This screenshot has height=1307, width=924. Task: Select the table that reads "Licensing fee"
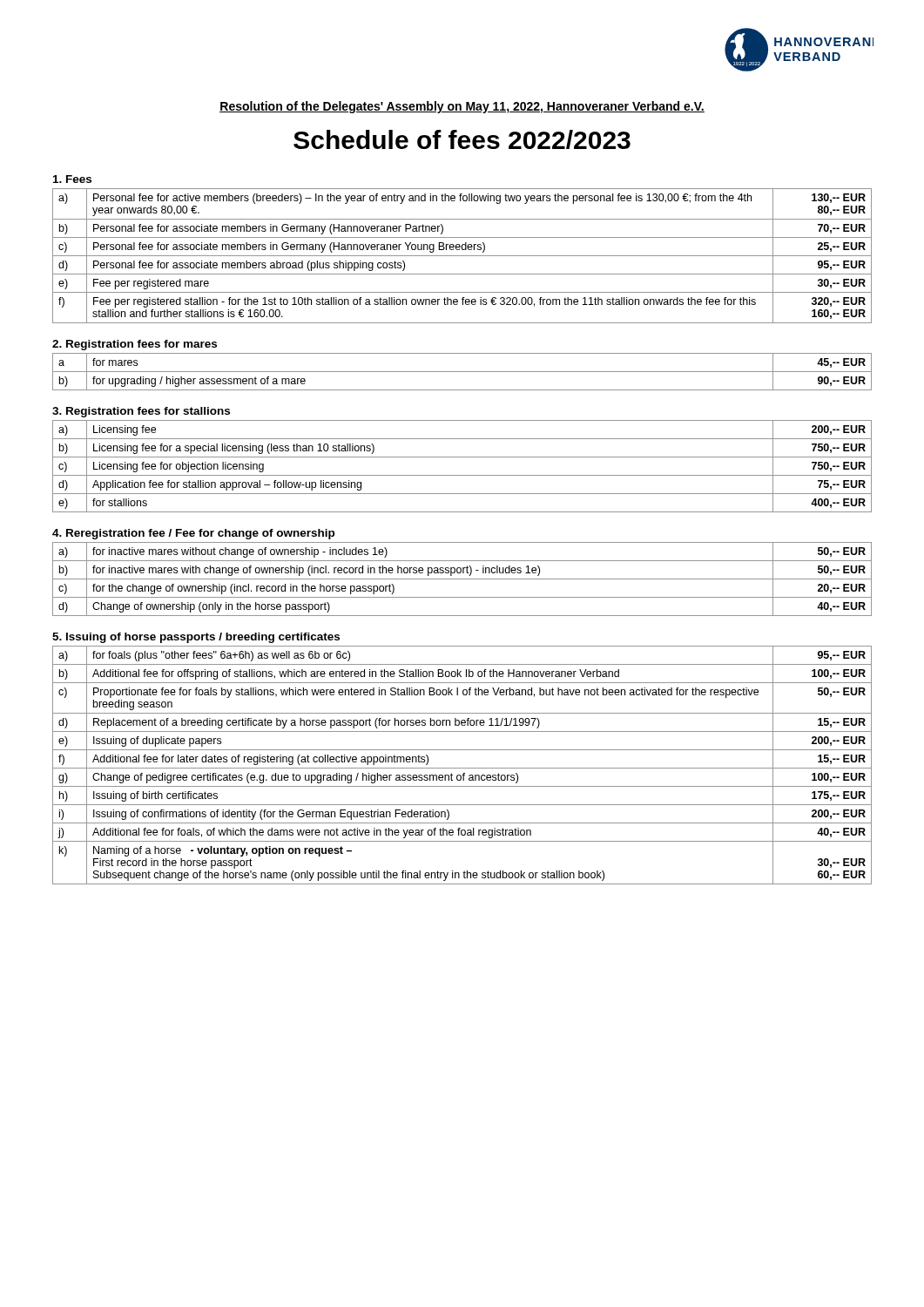462,466
